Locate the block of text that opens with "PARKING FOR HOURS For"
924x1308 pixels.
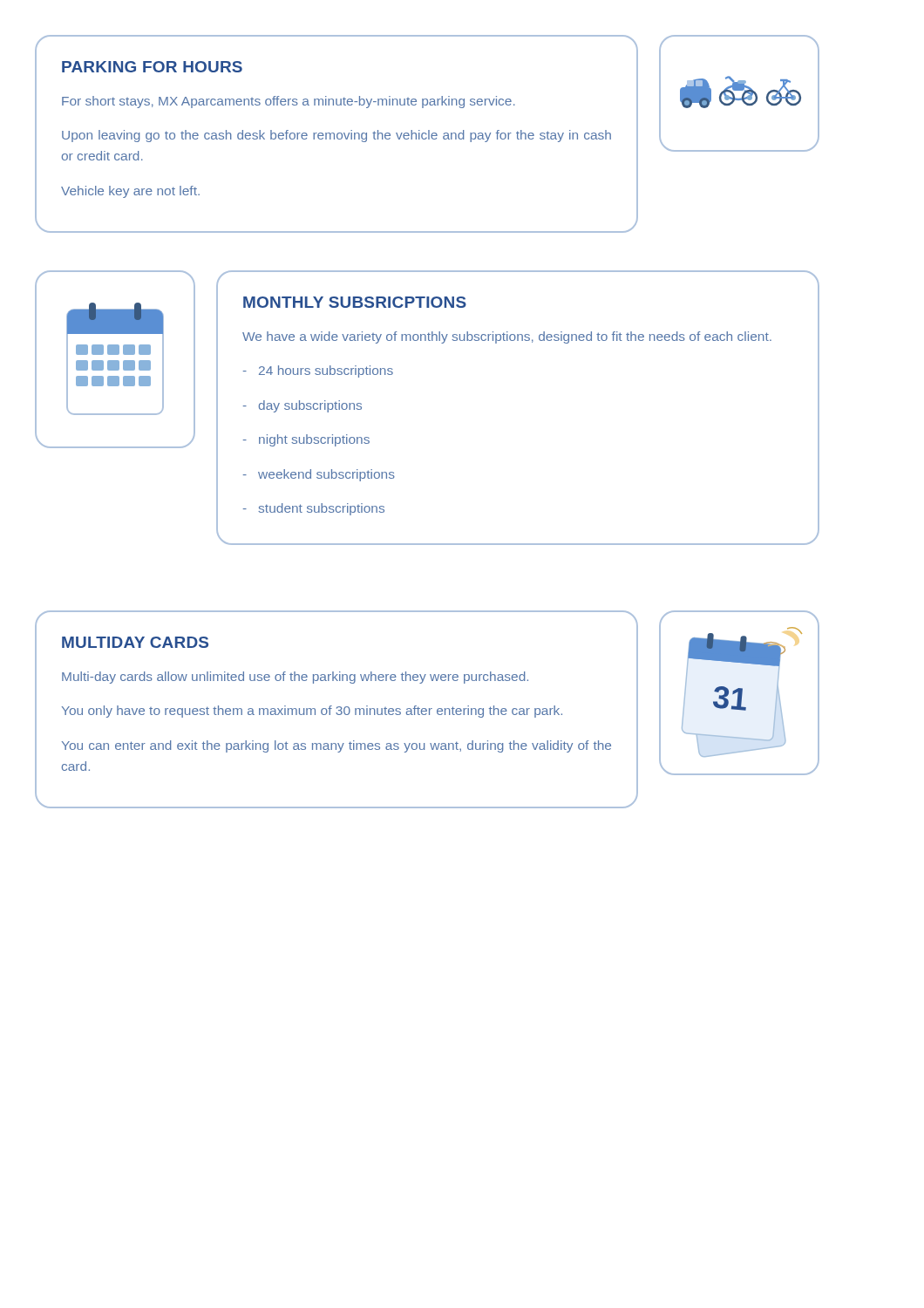click(x=336, y=129)
